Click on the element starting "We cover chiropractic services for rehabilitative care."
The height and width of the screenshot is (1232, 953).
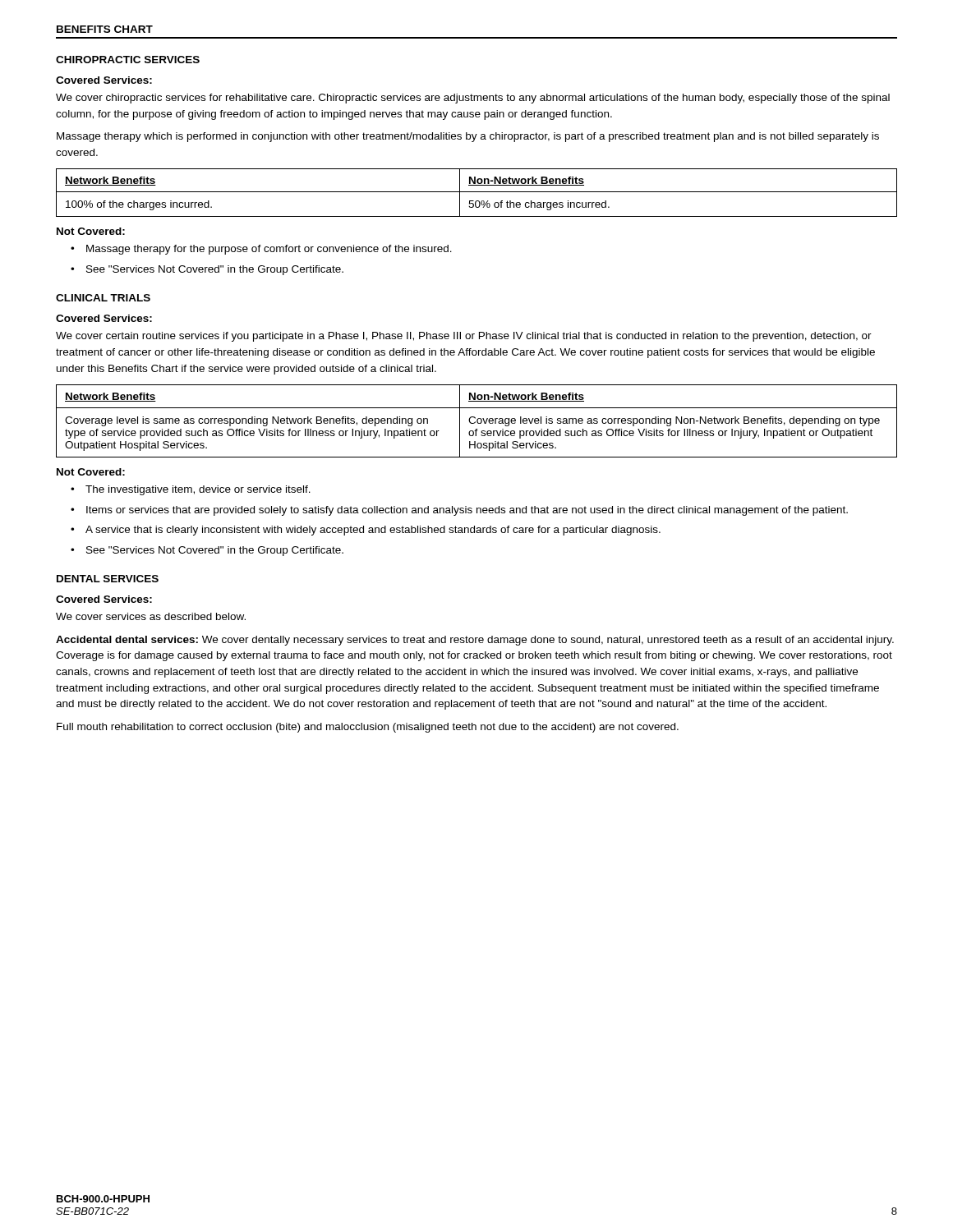[x=476, y=106]
